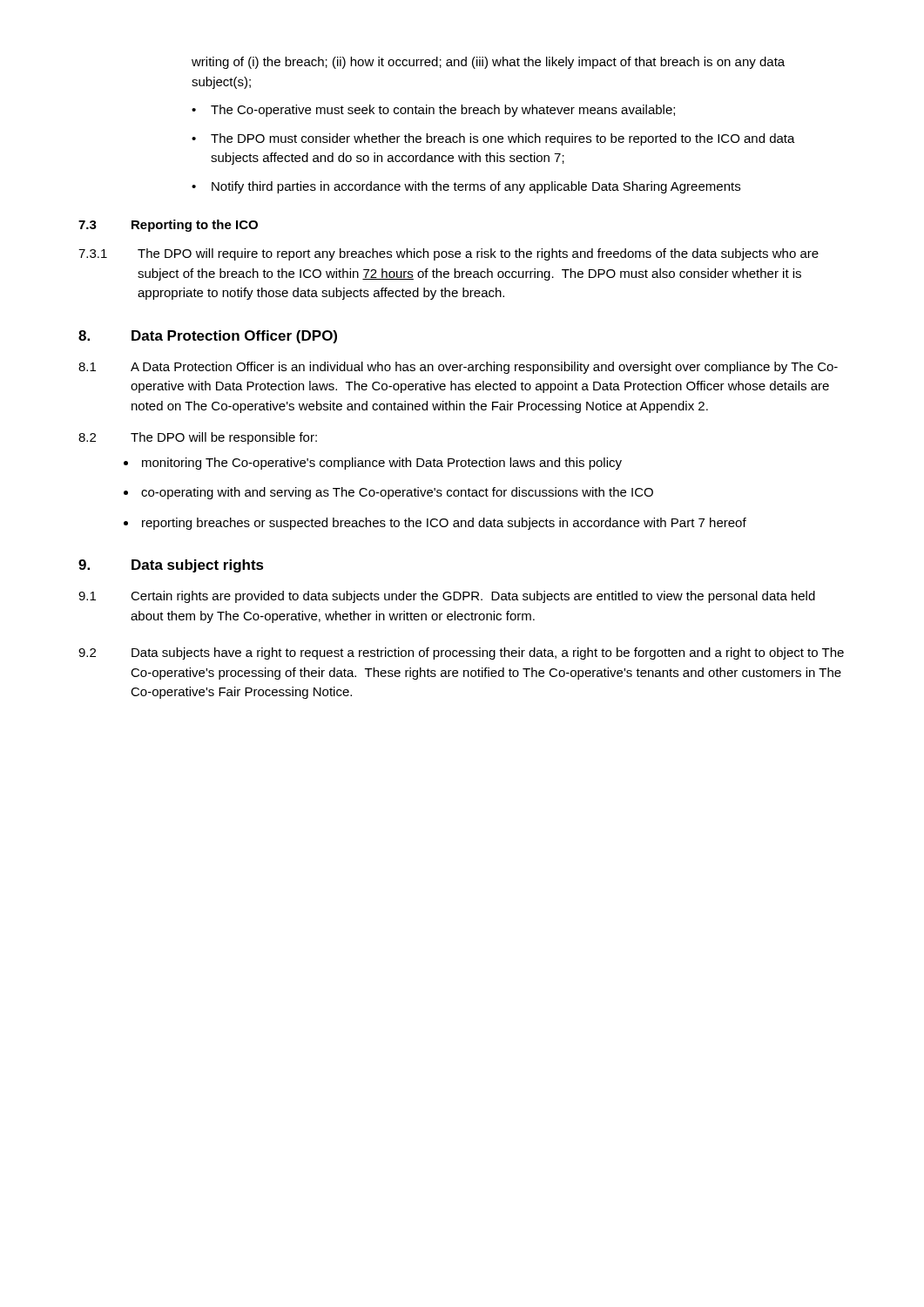Locate the list item that says "monitoring The Co-operative's compliance"
Image resolution: width=924 pixels, height=1307 pixels.
(381, 462)
